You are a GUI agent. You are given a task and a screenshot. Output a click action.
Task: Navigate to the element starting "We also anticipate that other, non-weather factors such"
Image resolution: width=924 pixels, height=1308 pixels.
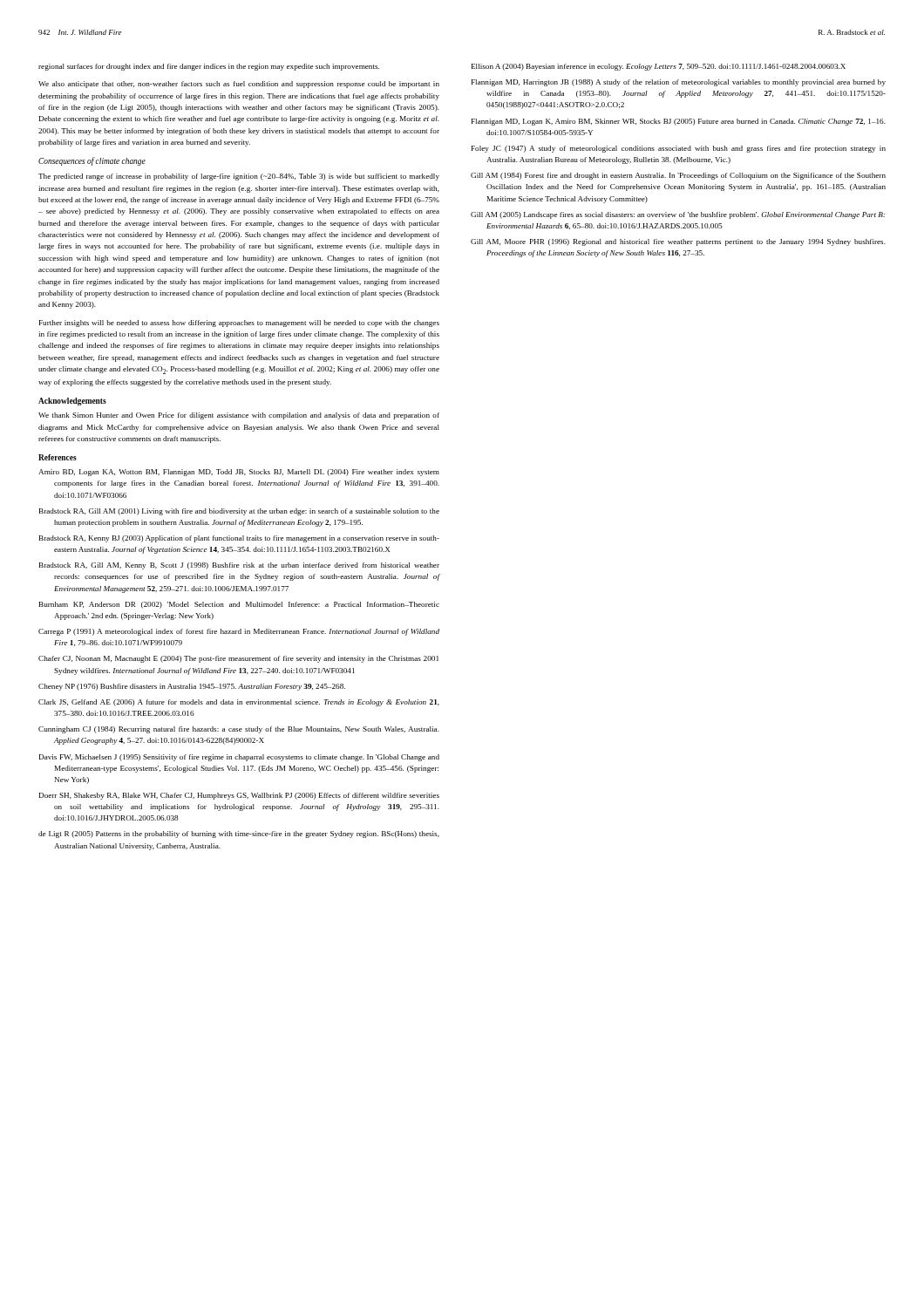click(239, 113)
